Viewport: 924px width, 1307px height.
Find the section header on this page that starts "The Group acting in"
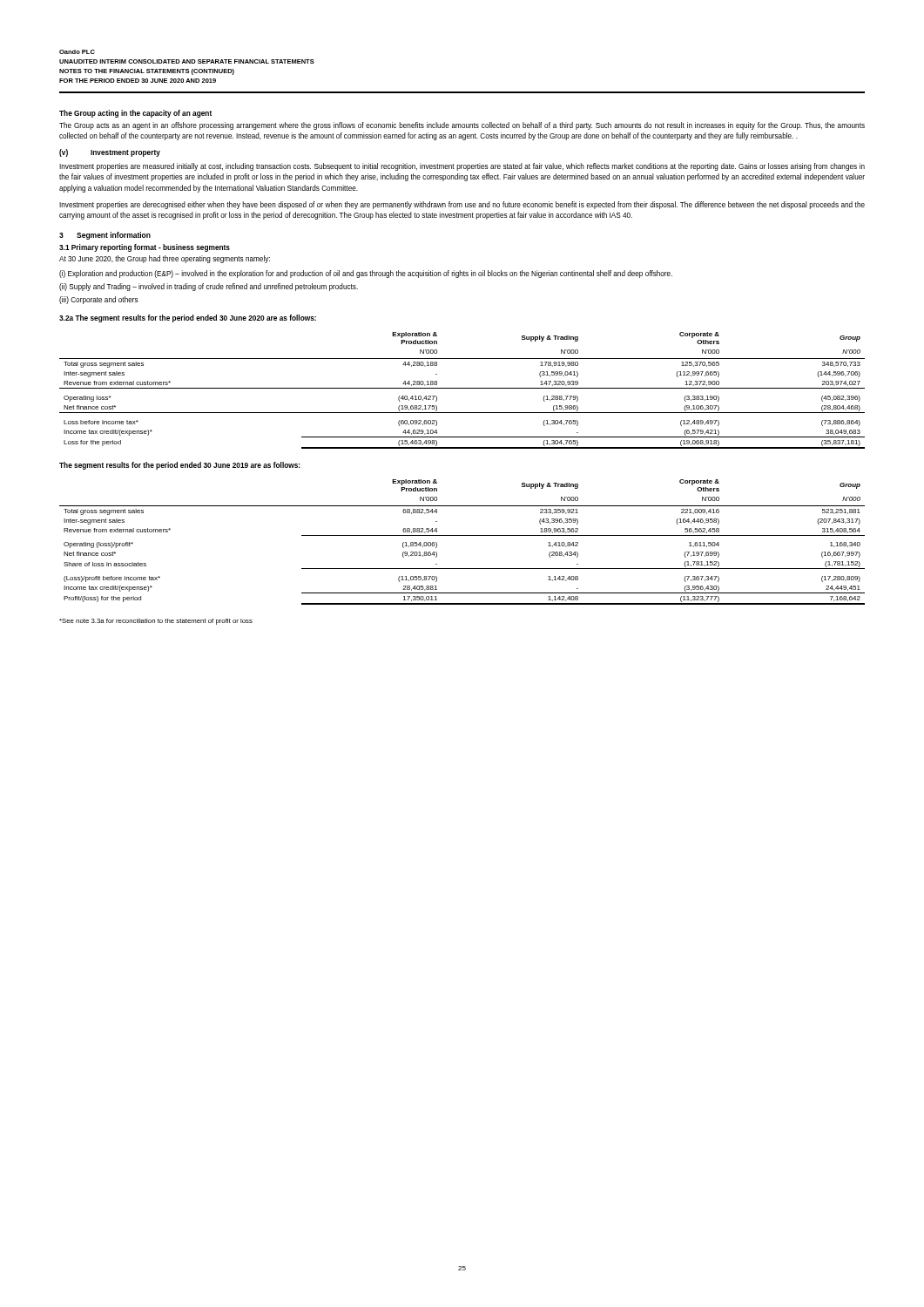point(136,113)
